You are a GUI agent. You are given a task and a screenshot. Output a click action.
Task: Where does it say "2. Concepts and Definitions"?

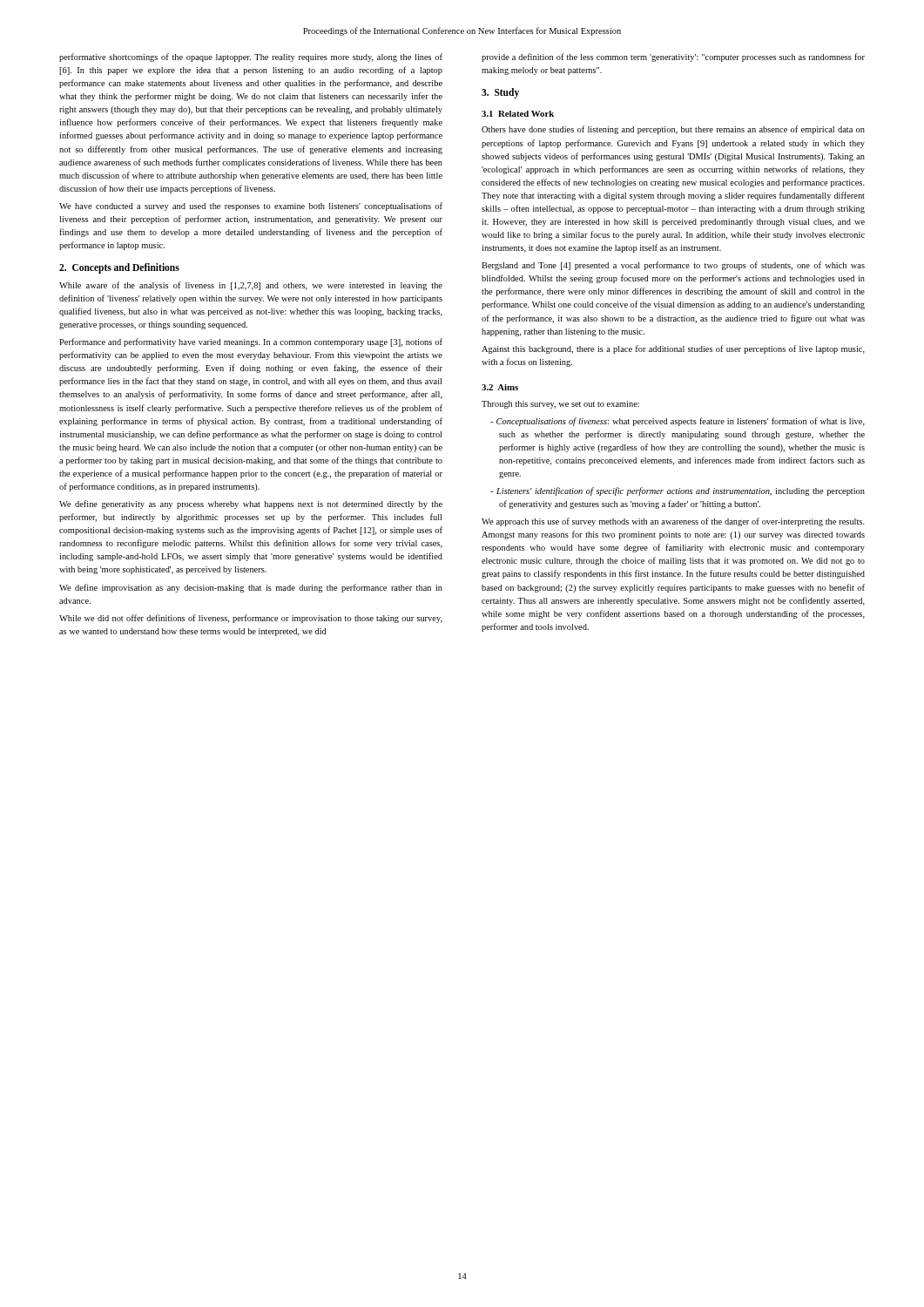[x=119, y=268]
